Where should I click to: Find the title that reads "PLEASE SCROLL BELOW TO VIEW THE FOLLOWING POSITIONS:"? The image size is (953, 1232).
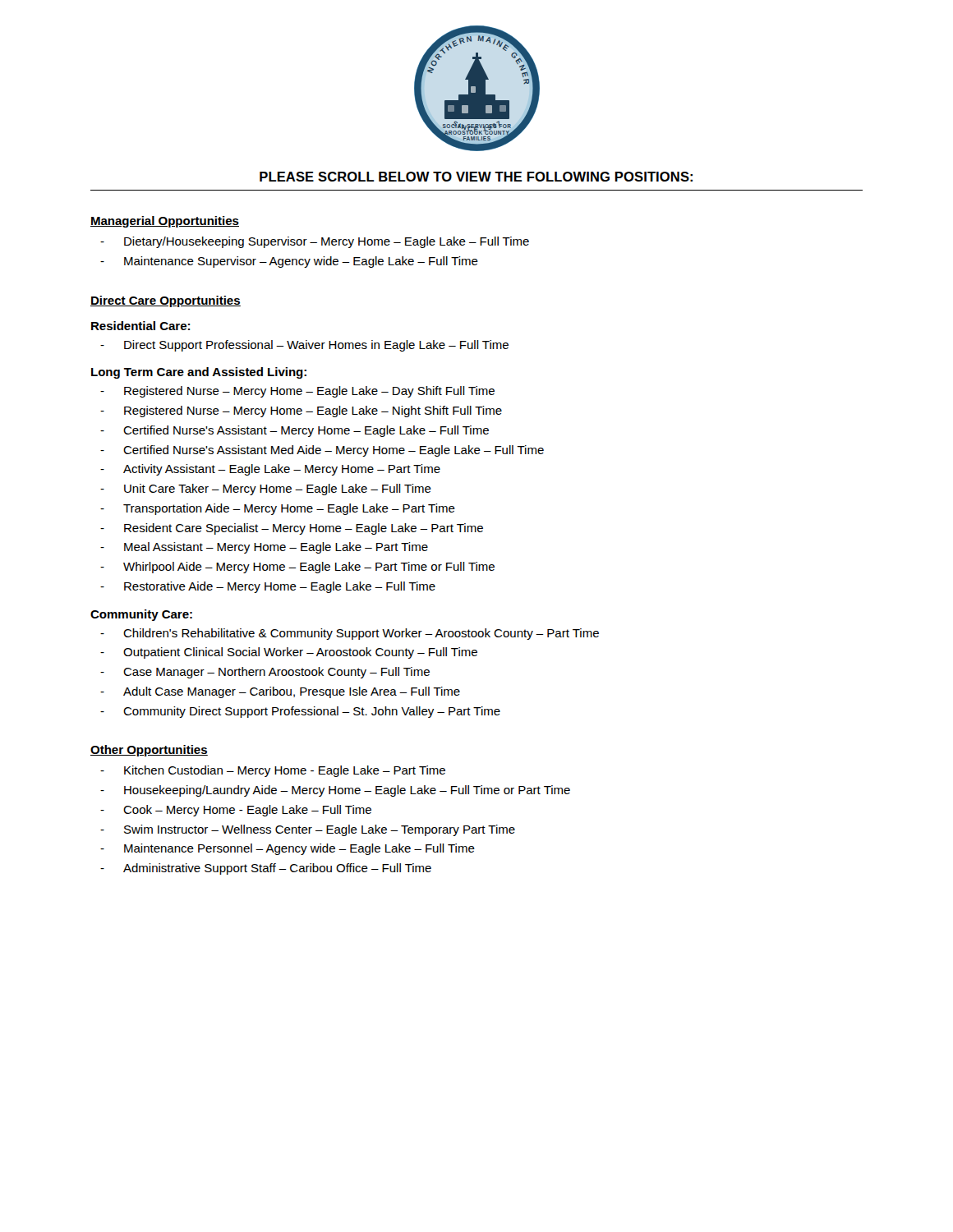[x=476, y=177]
